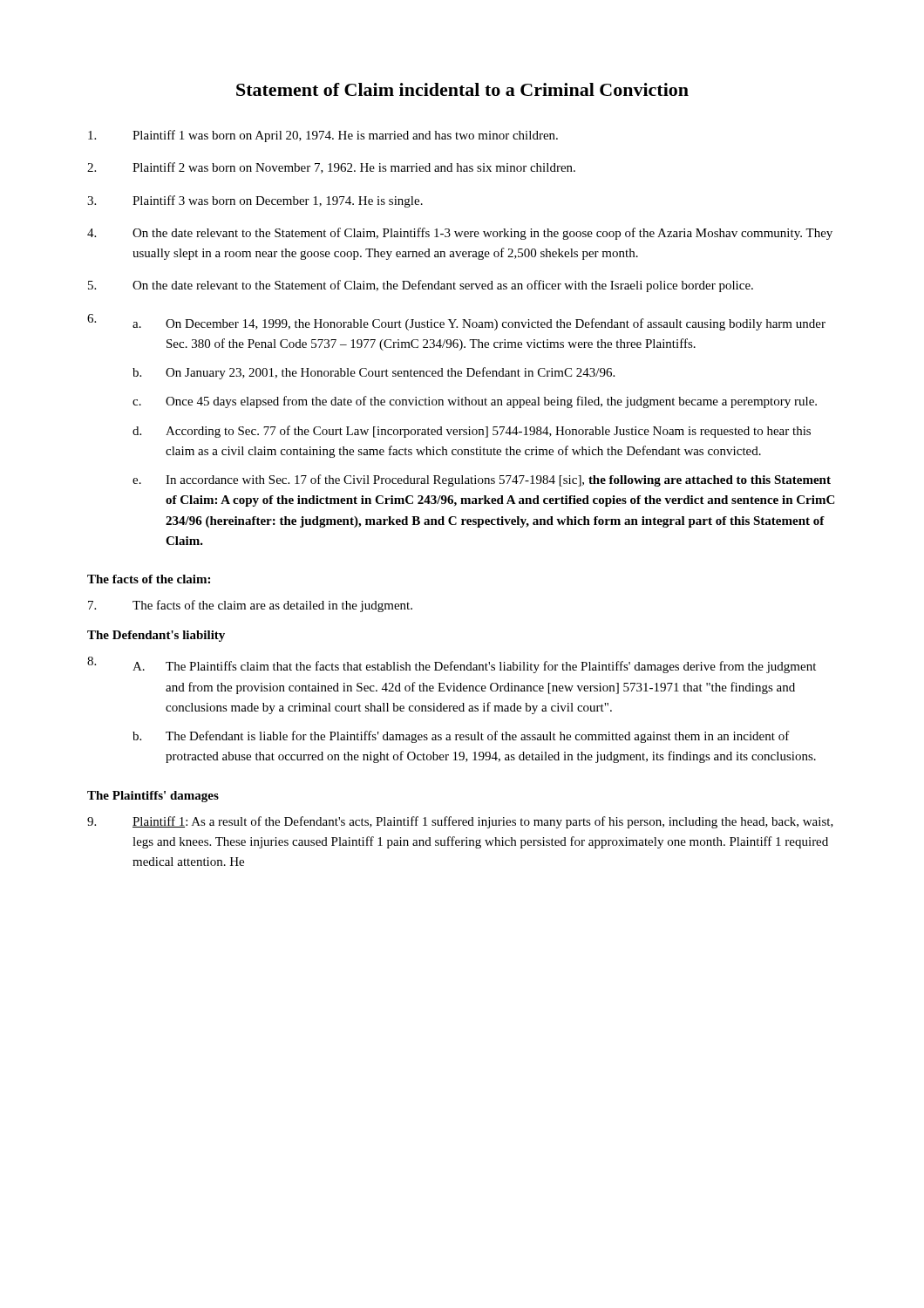
Task: Select the list item with the text "Plaintiff 1 was"
Action: 462,136
